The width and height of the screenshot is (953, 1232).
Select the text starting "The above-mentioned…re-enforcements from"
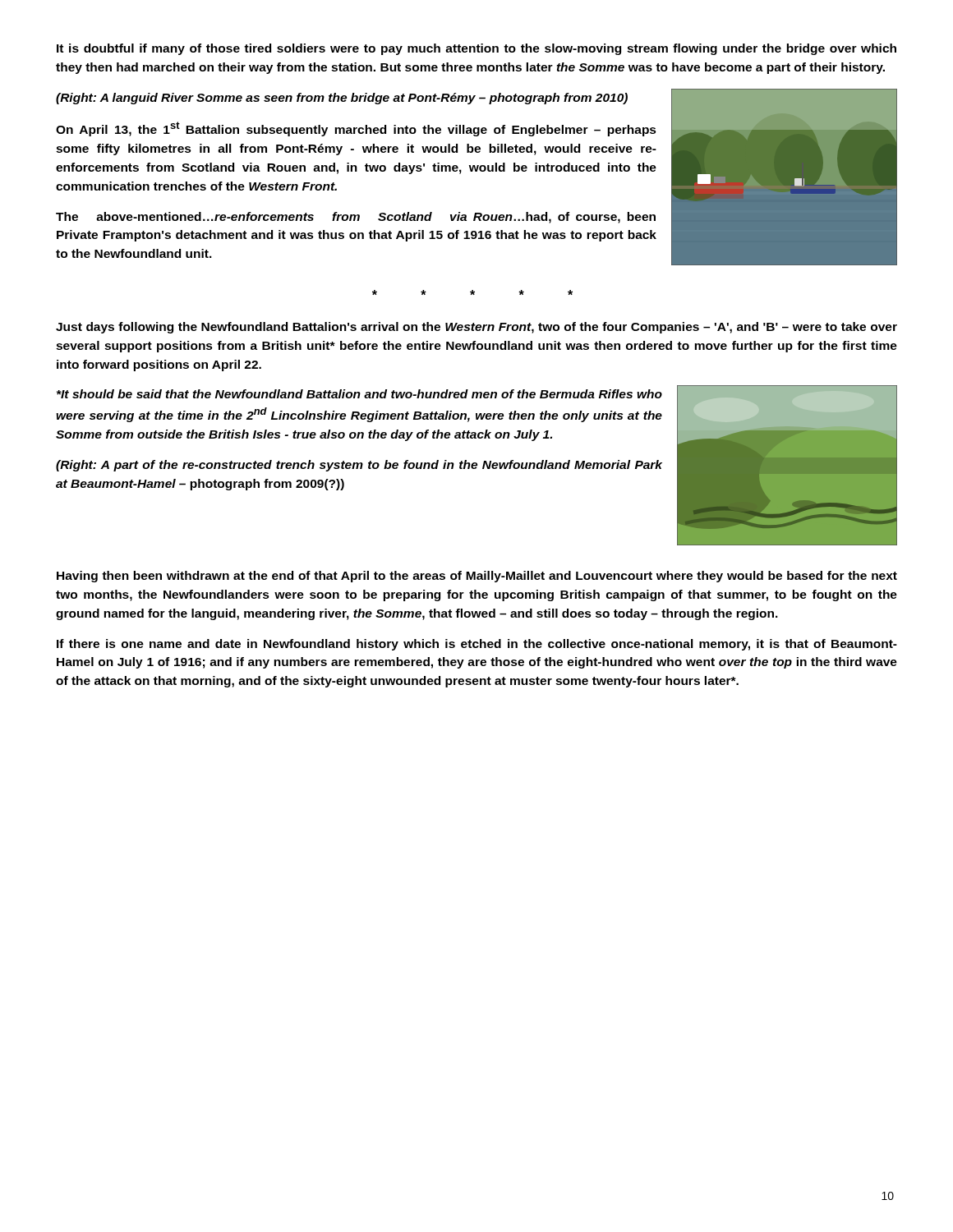tap(356, 235)
